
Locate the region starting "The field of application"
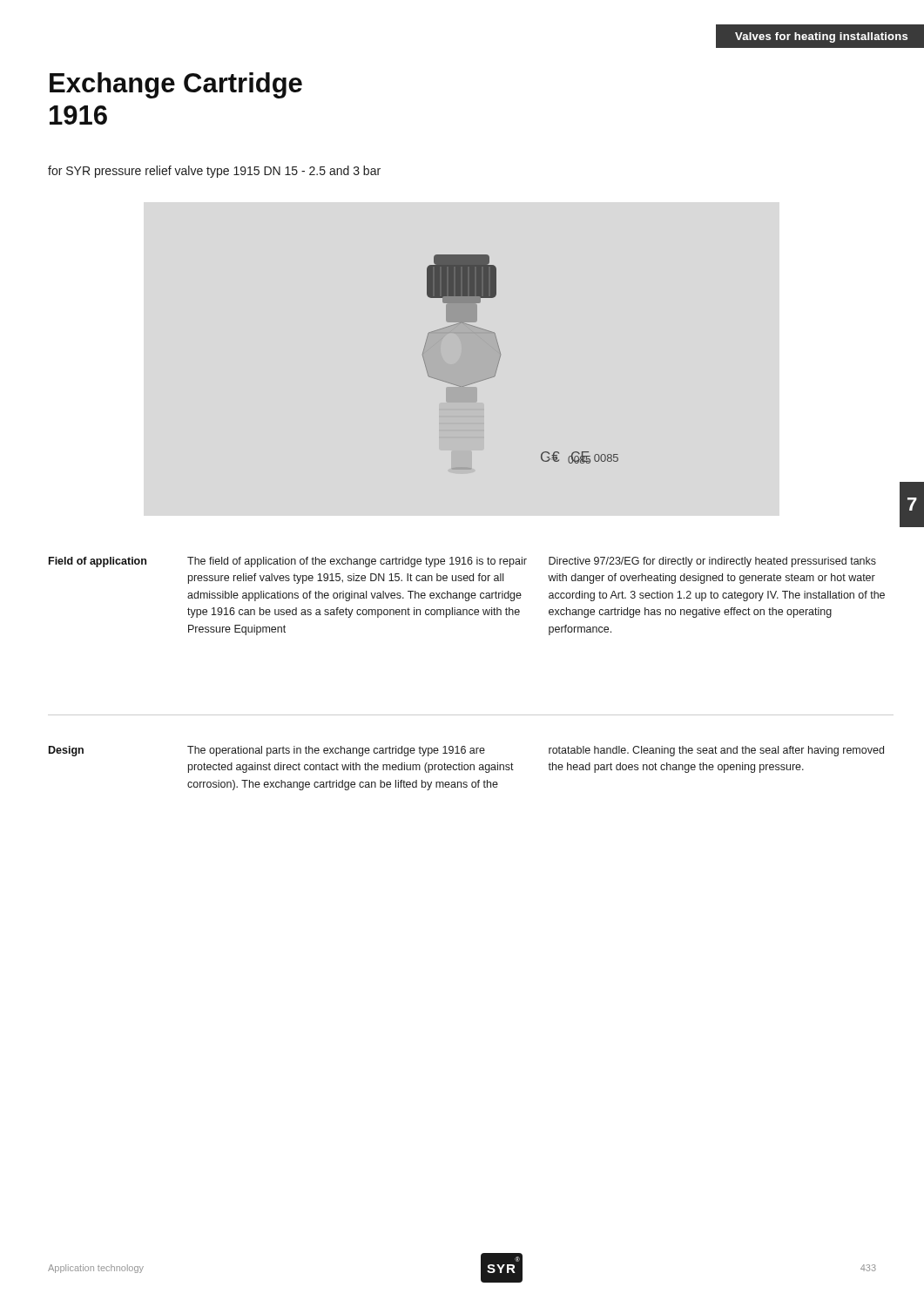point(357,595)
